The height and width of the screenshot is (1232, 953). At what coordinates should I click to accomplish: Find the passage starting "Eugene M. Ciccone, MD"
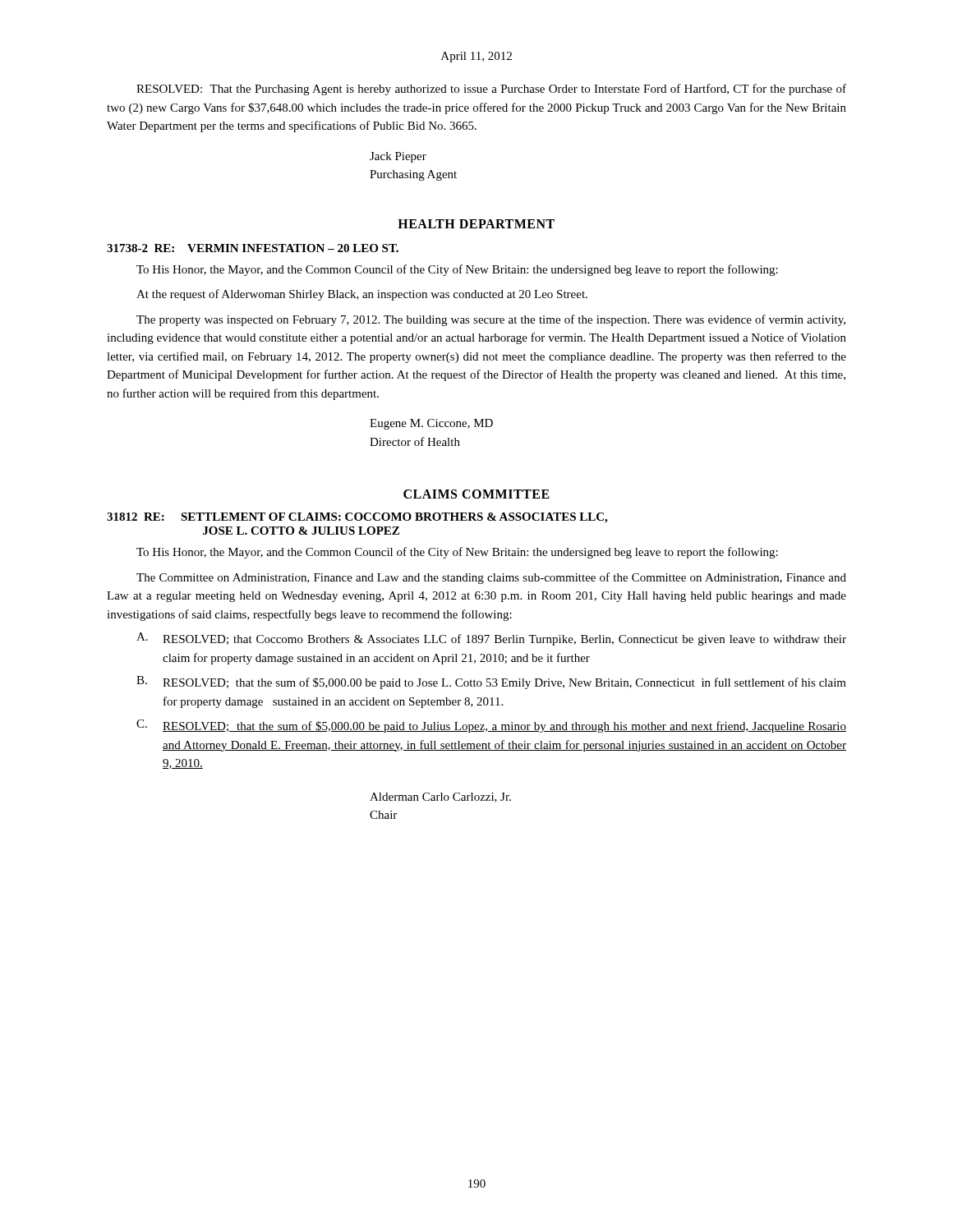(431, 432)
